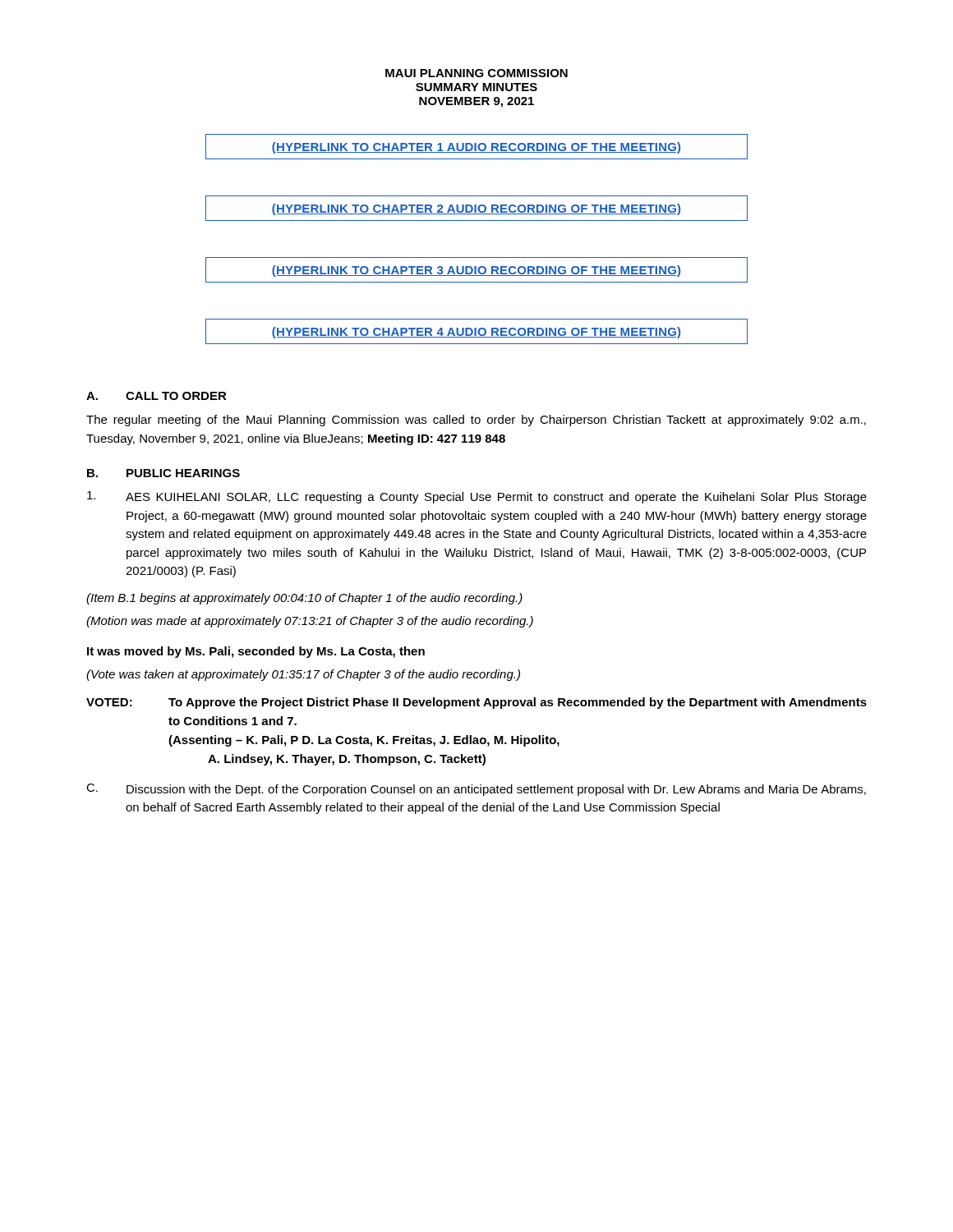
Task: Find the block starting "C. Discussion with"
Action: pos(476,798)
